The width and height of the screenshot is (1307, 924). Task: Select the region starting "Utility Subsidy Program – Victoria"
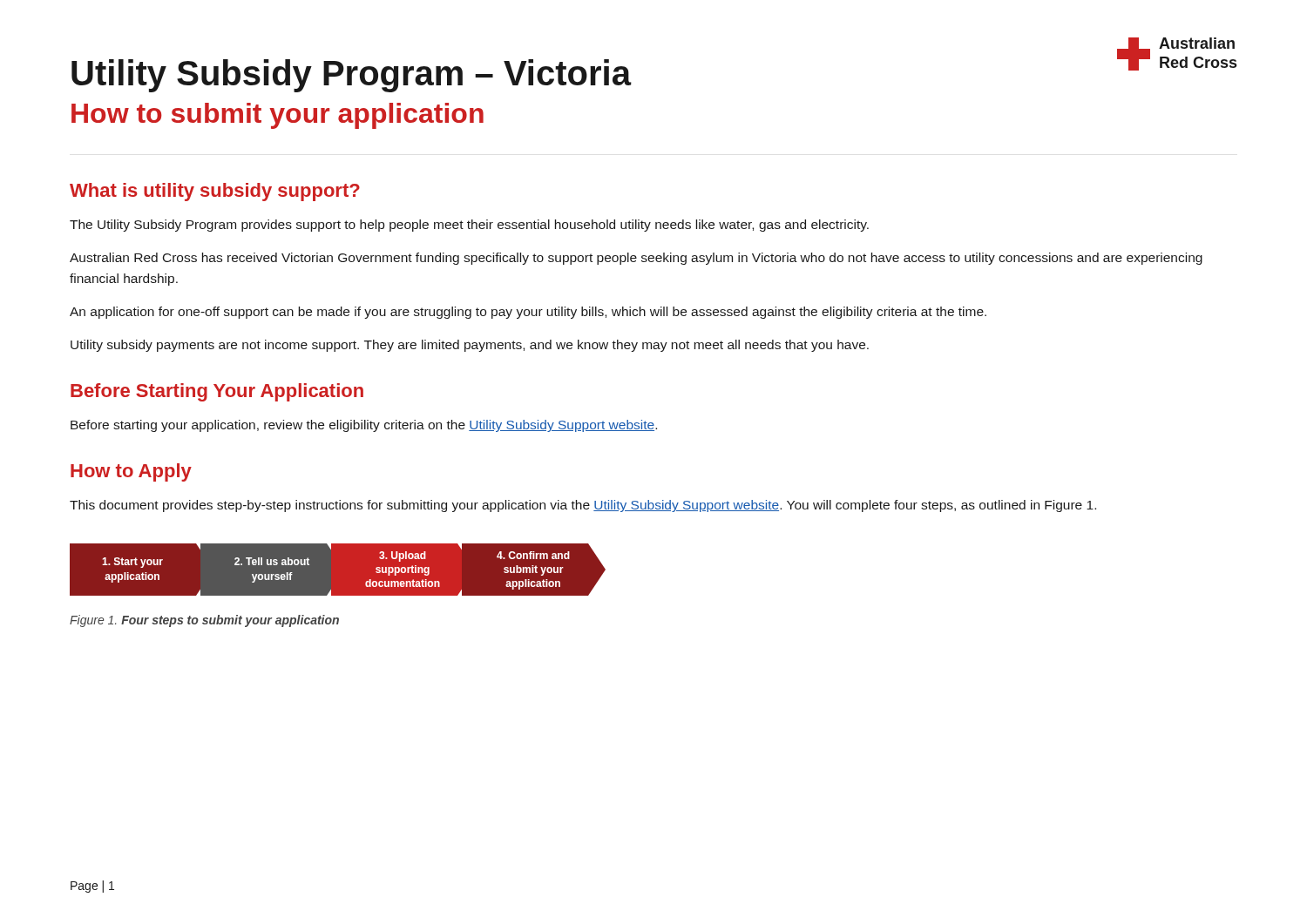click(x=350, y=73)
